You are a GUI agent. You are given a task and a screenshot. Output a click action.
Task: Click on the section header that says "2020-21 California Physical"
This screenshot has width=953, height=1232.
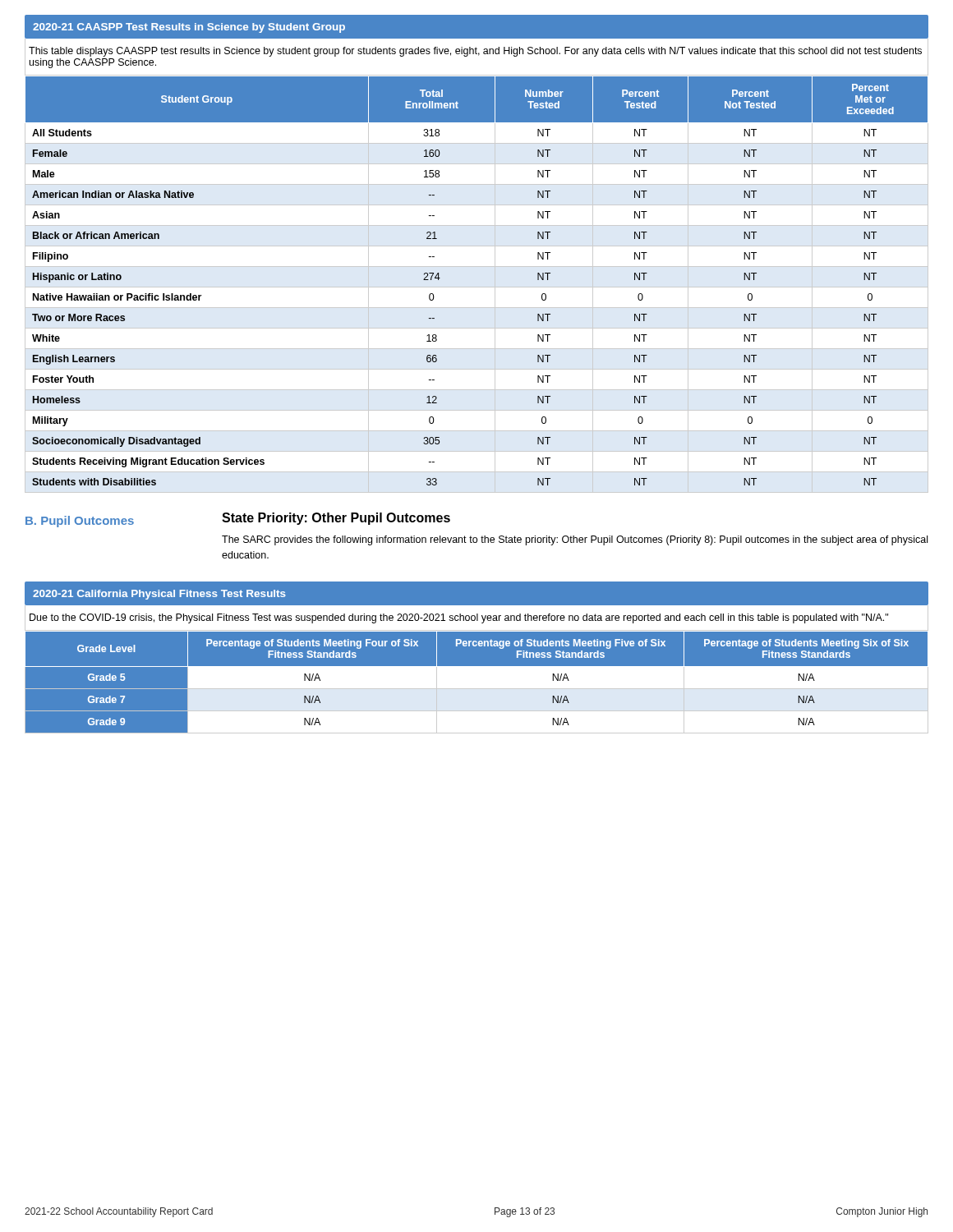pyautogui.click(x=159, y=593)
